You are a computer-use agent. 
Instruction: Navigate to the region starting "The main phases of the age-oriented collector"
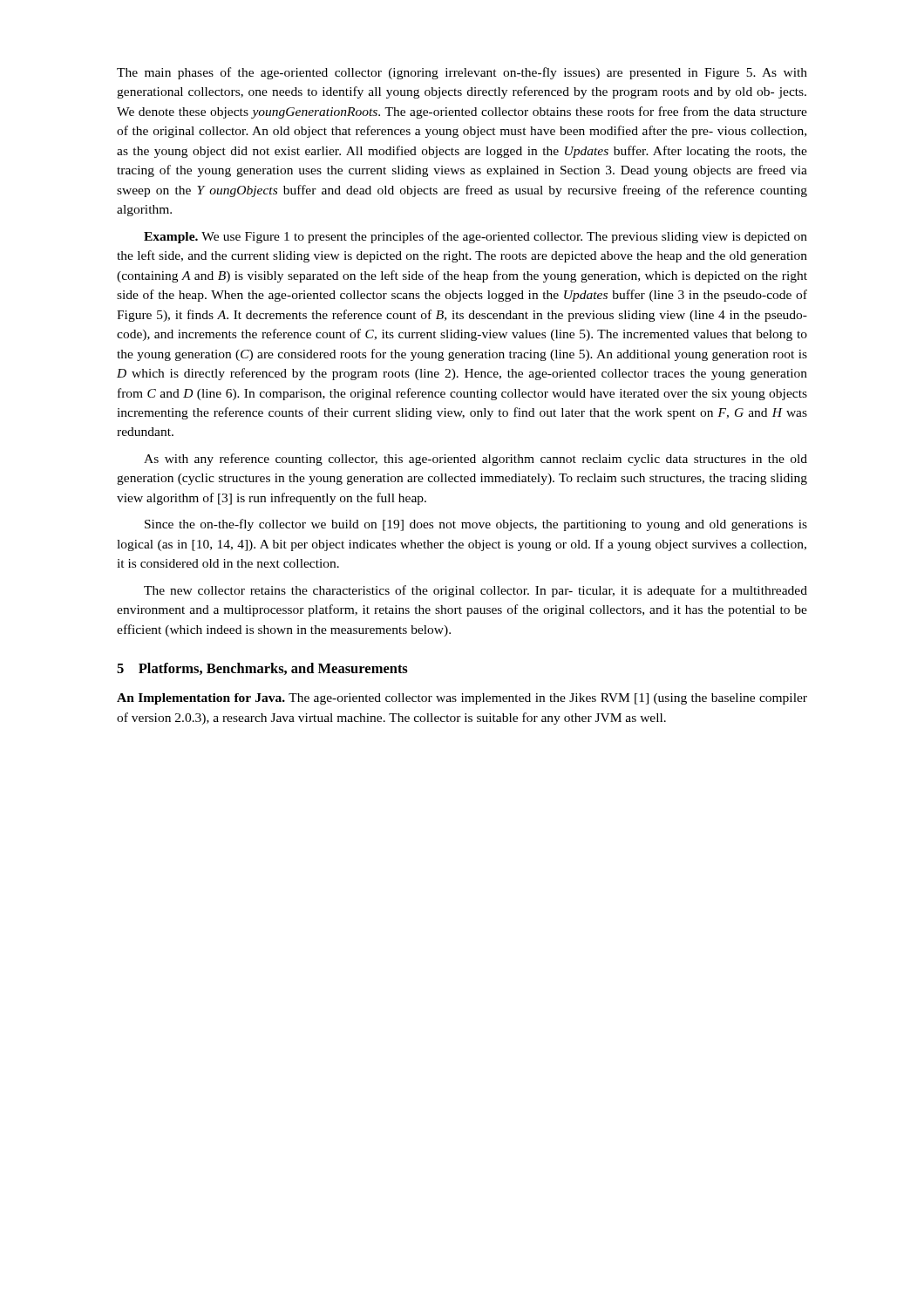tap(462, 141)
